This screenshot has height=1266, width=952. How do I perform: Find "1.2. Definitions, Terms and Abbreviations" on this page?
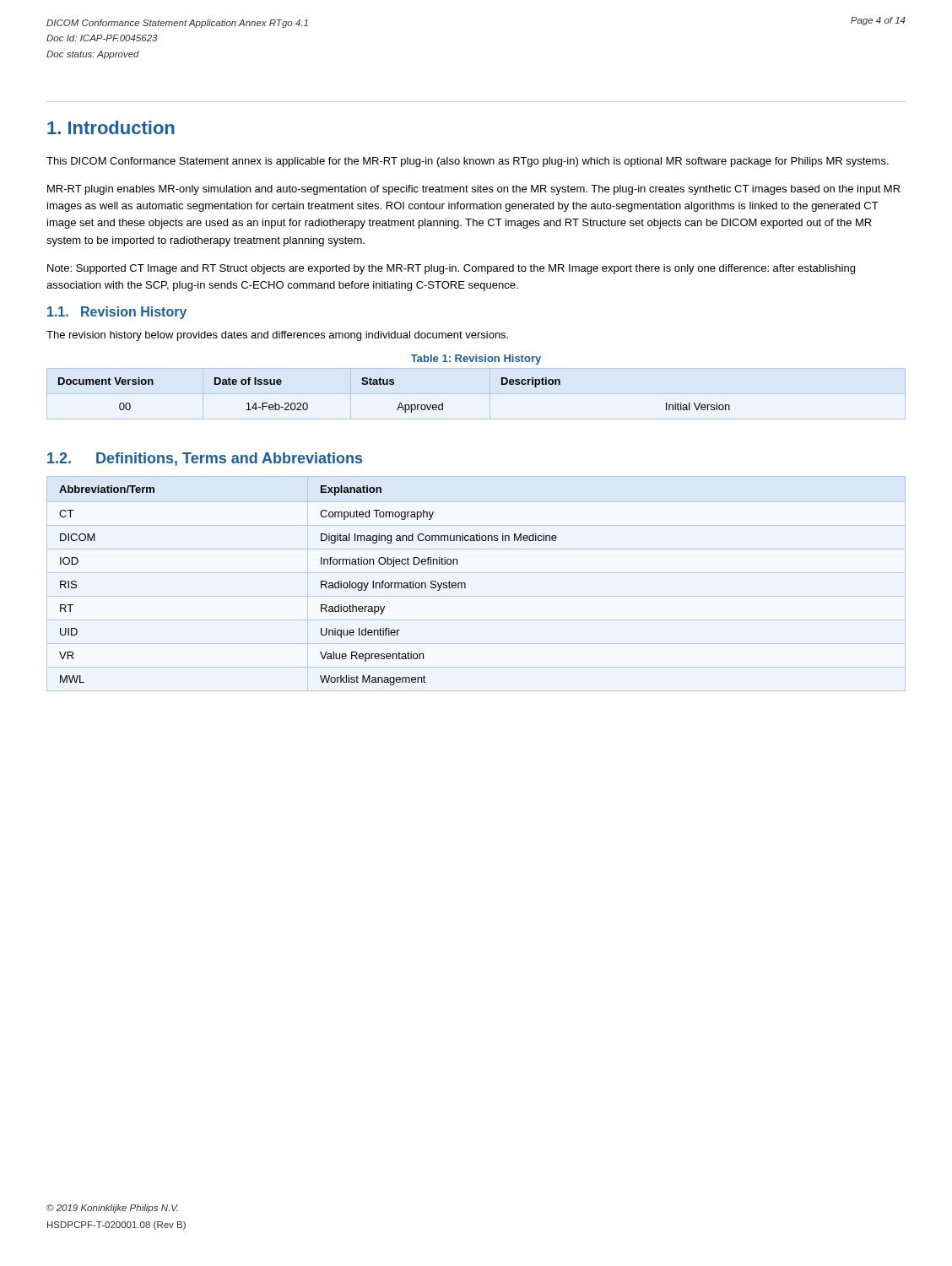tap(205, 459)
